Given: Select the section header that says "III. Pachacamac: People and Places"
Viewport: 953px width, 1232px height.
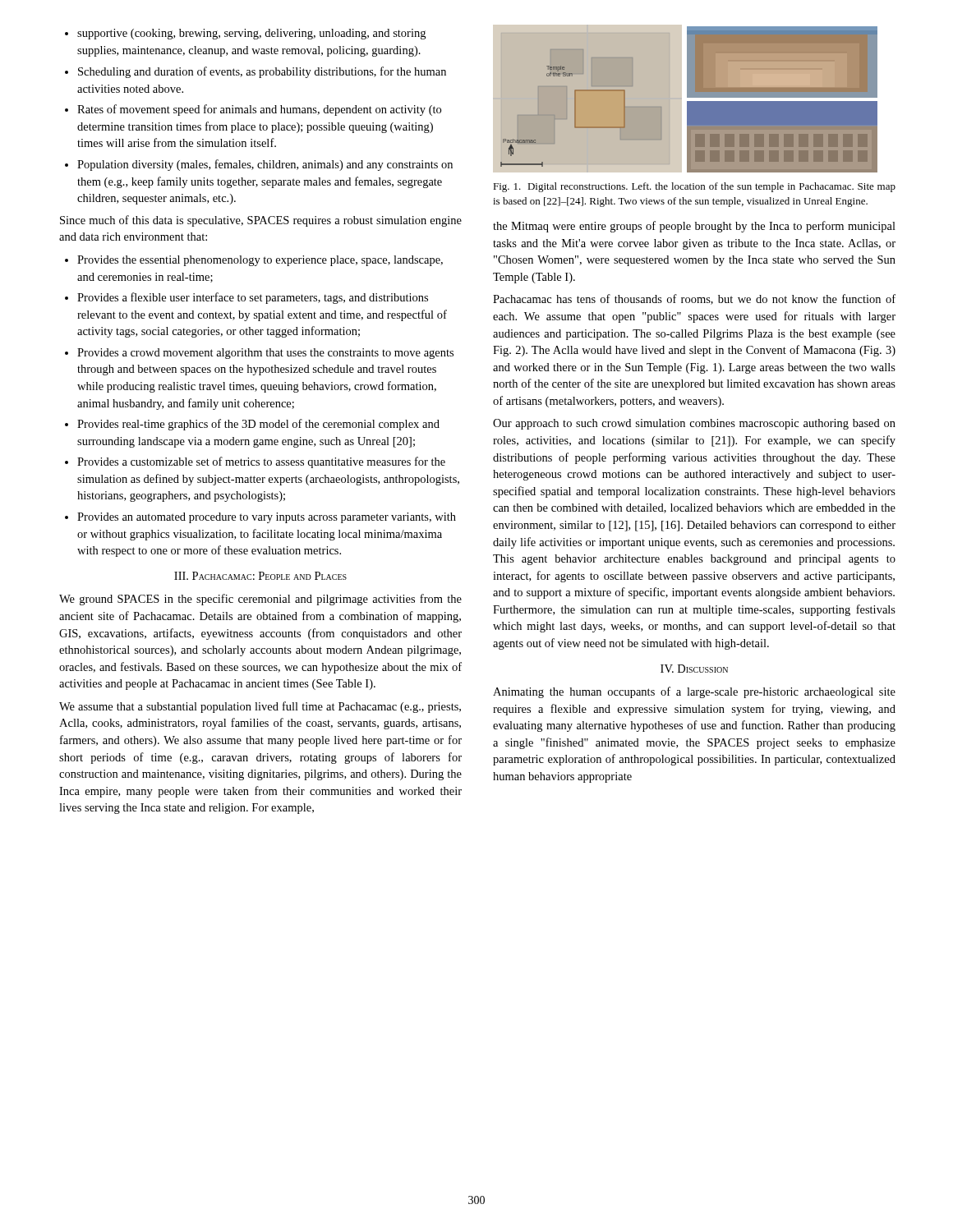Looking at the screenshot, I should coord(260,576).
